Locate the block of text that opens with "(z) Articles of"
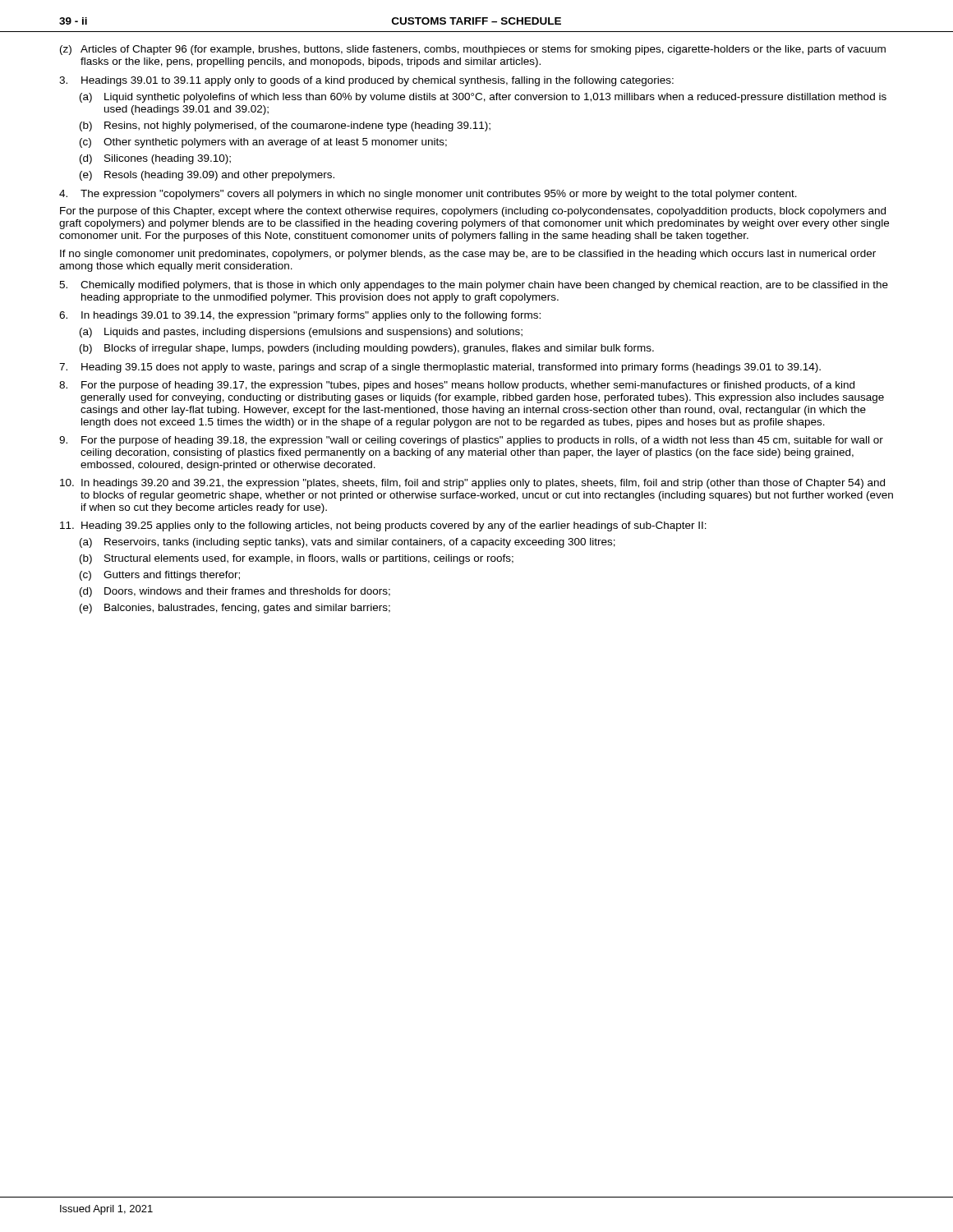Screen dimensions: 1232x953 (476, 55)
